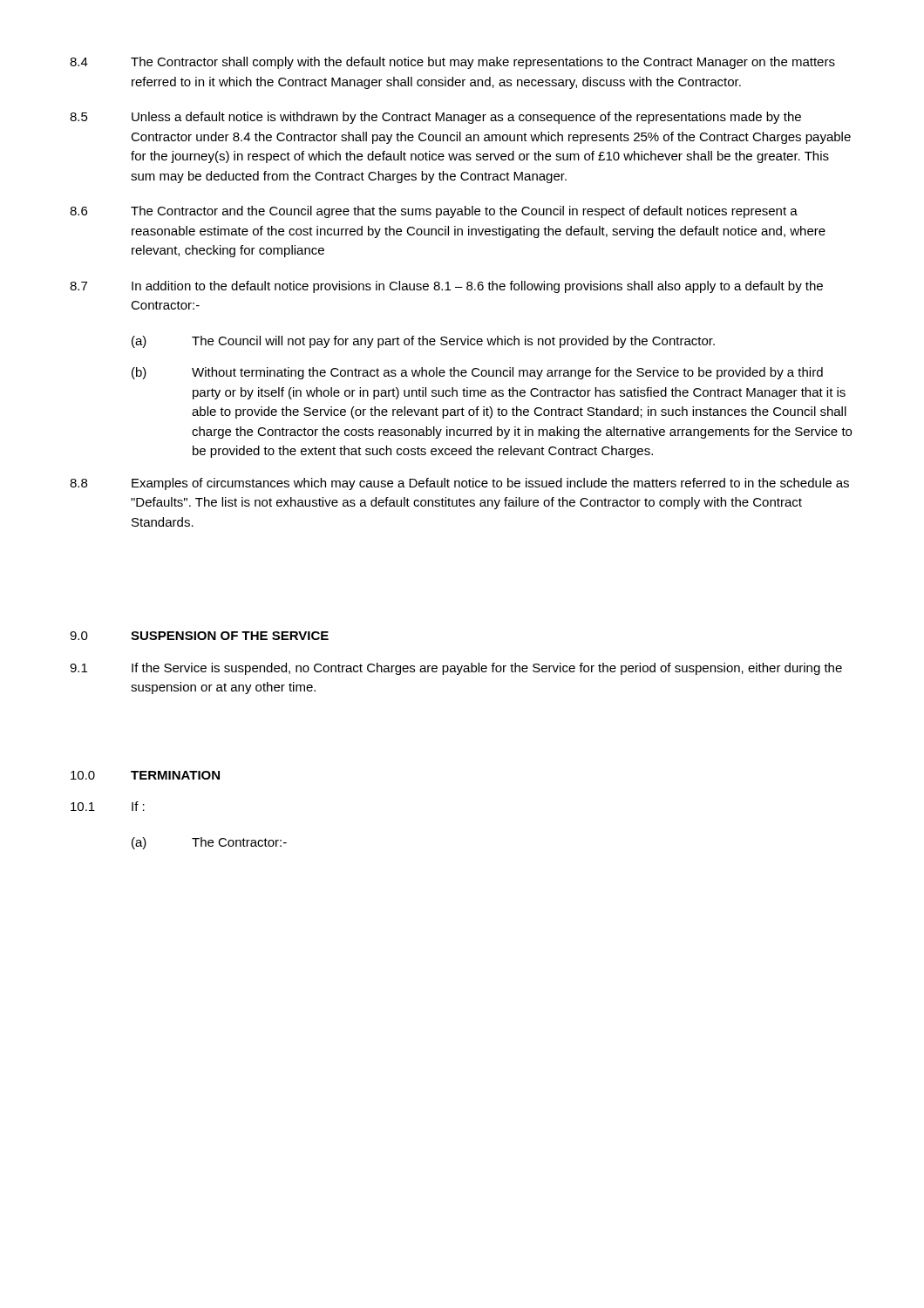Select the text starting "8.7 In addition to the default"
Viewport: 924px width, 1308px height.
[462, 296]
